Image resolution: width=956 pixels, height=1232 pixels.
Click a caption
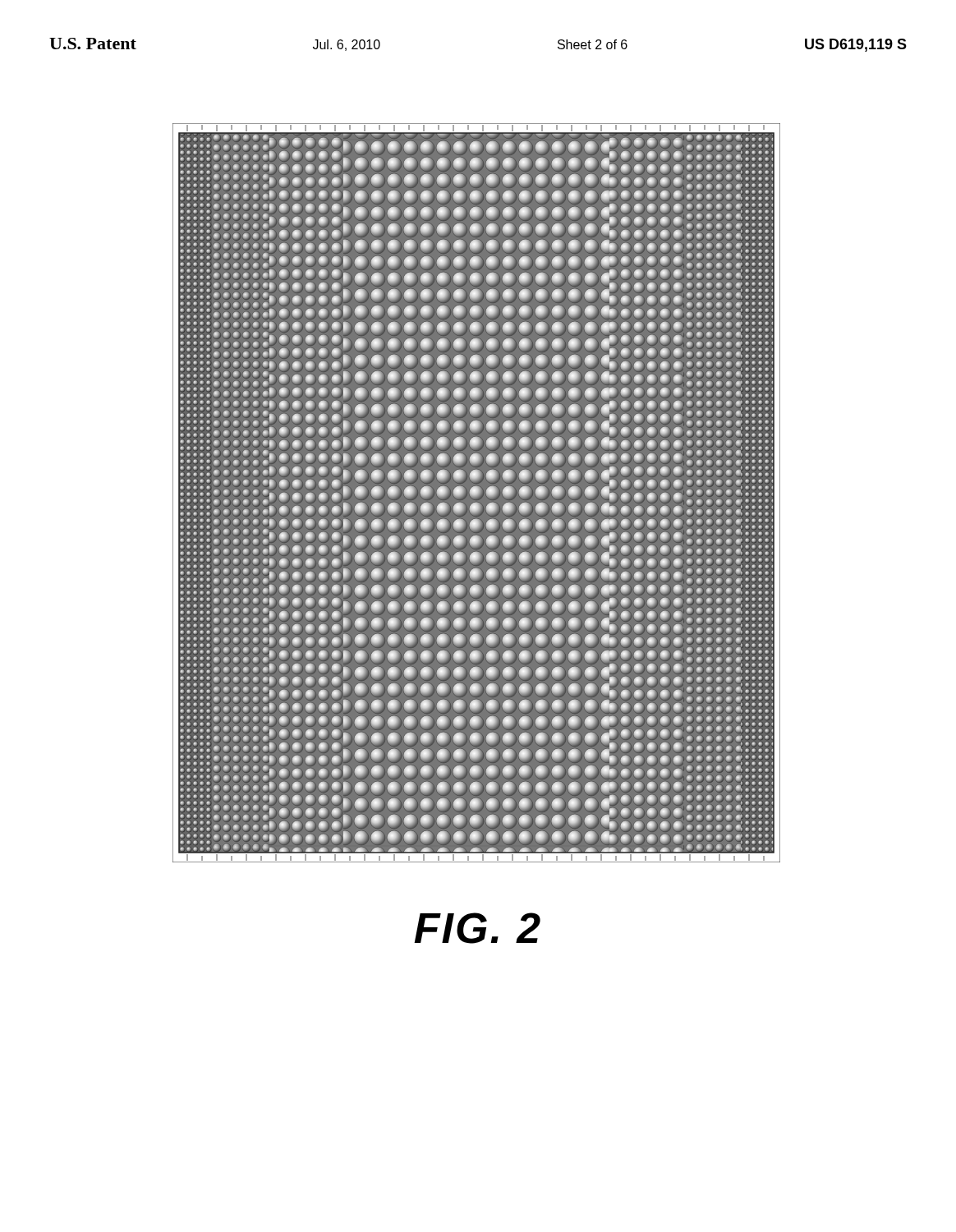pos(478,928)
